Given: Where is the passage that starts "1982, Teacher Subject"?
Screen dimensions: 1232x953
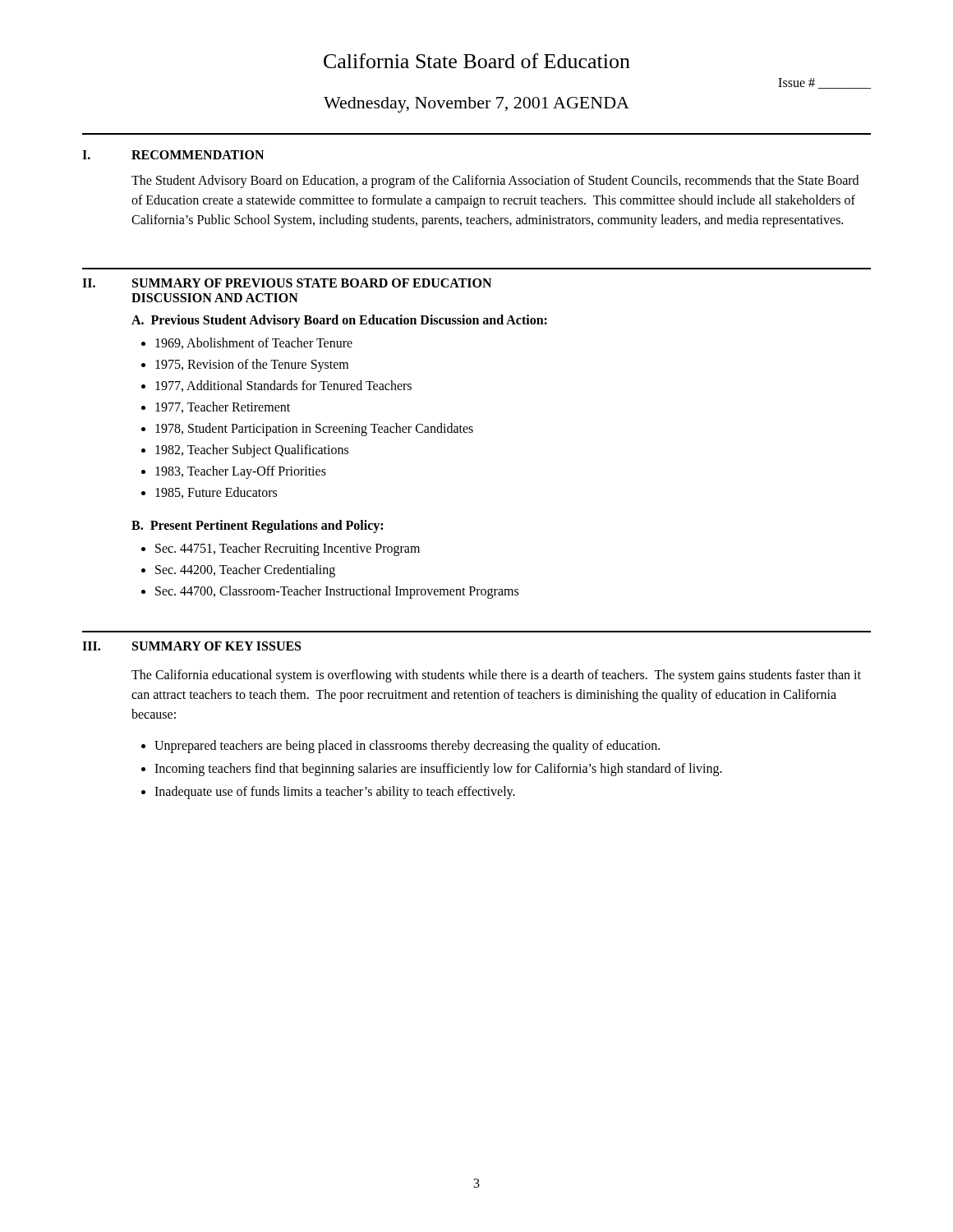Looking at the screenshot, I should coord(252,451).
